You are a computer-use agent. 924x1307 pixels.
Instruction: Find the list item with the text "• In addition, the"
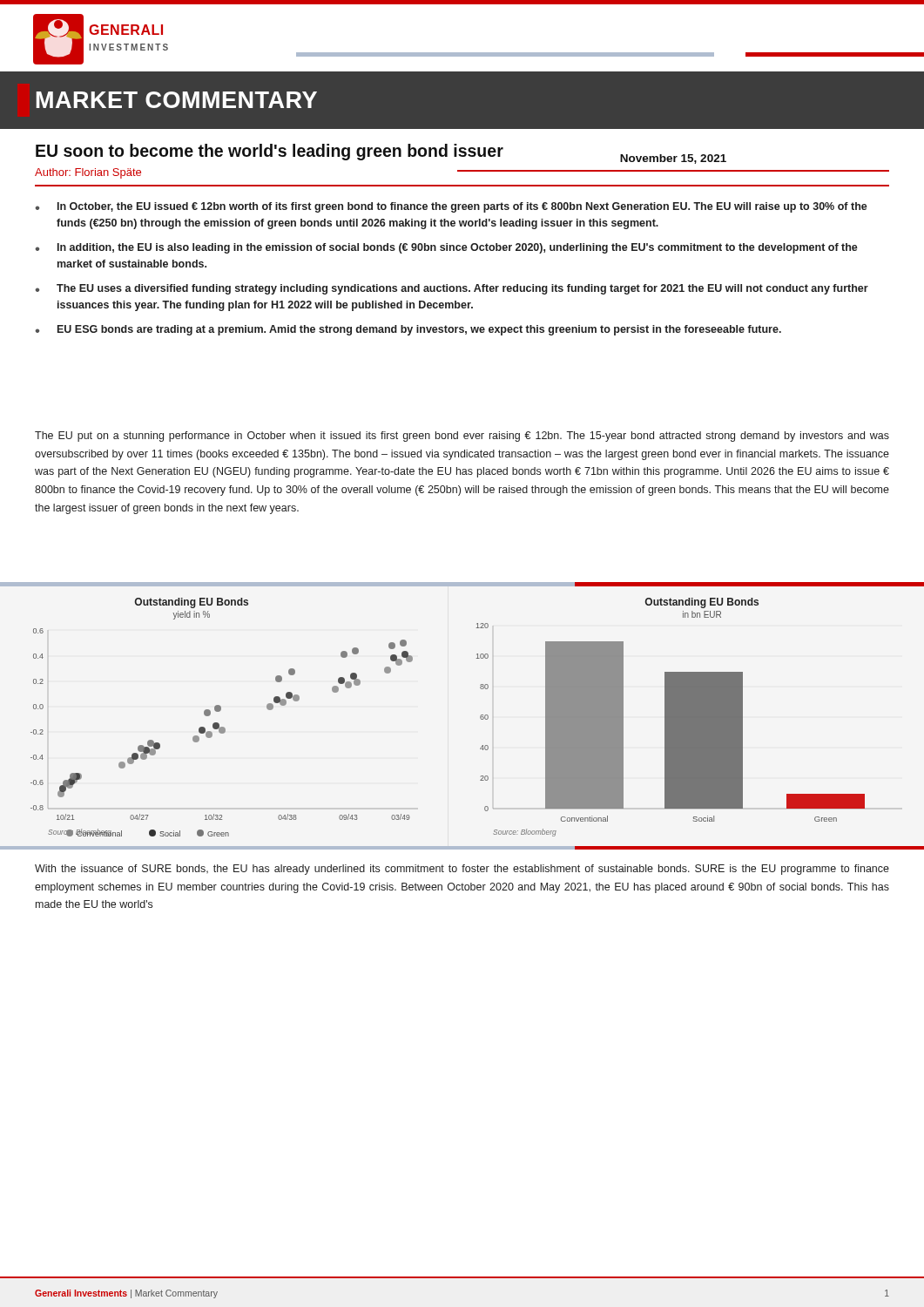[462, 256]
